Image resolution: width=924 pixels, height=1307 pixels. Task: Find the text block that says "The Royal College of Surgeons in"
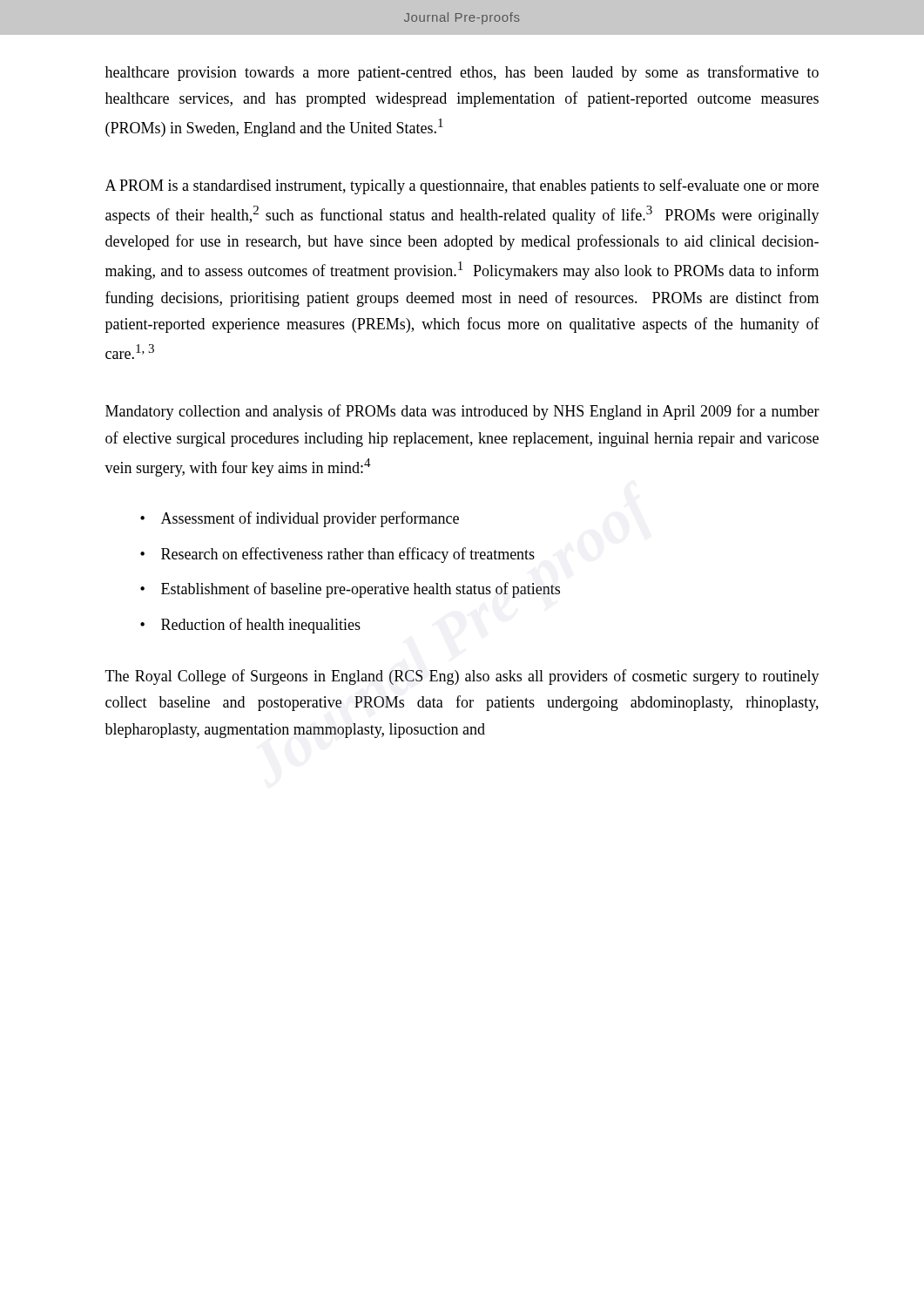pyautogui.click(x=462, y=702)
